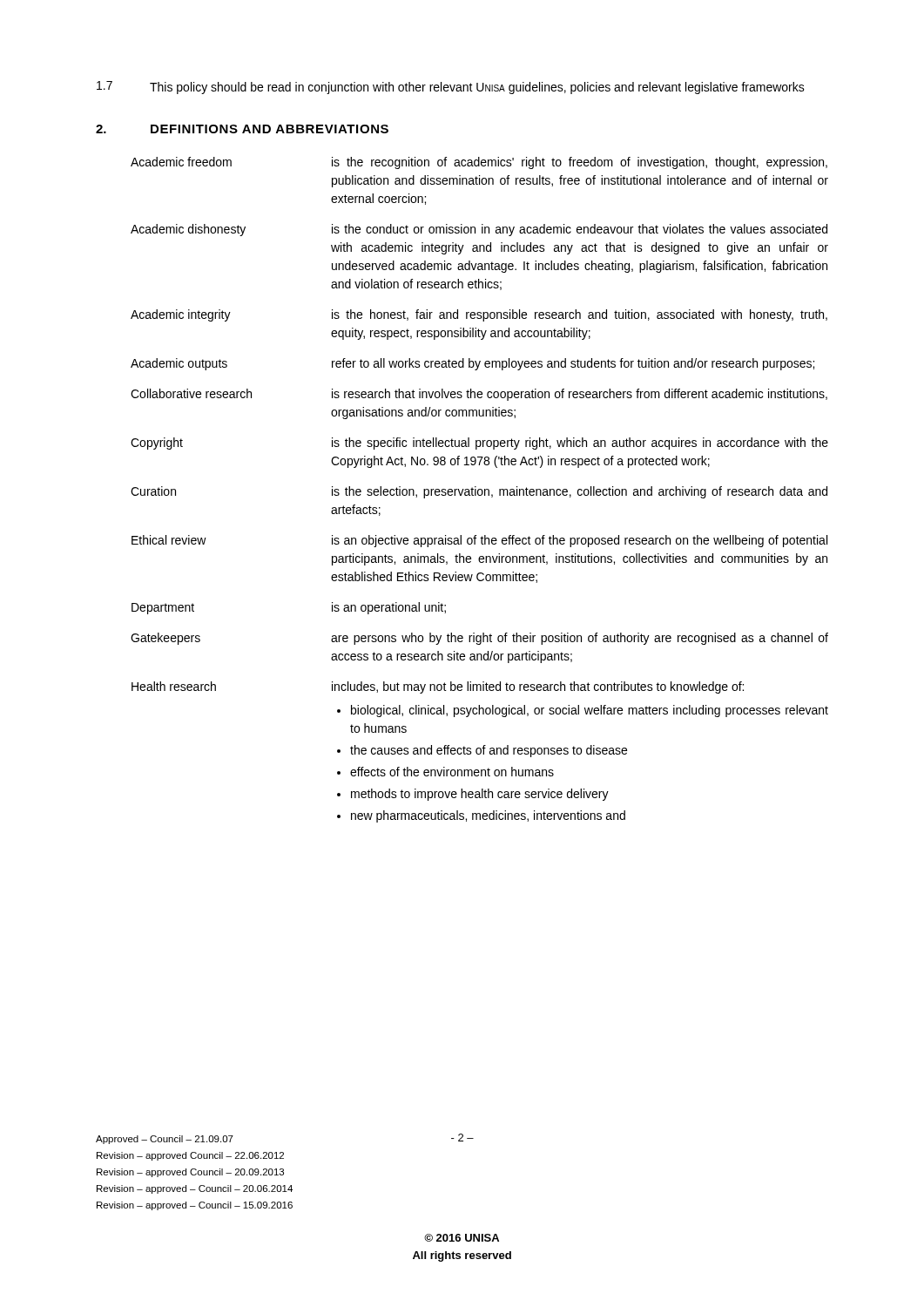
Task: Select the text block containing "7 This policy should be"
Action: coord(462,88)
